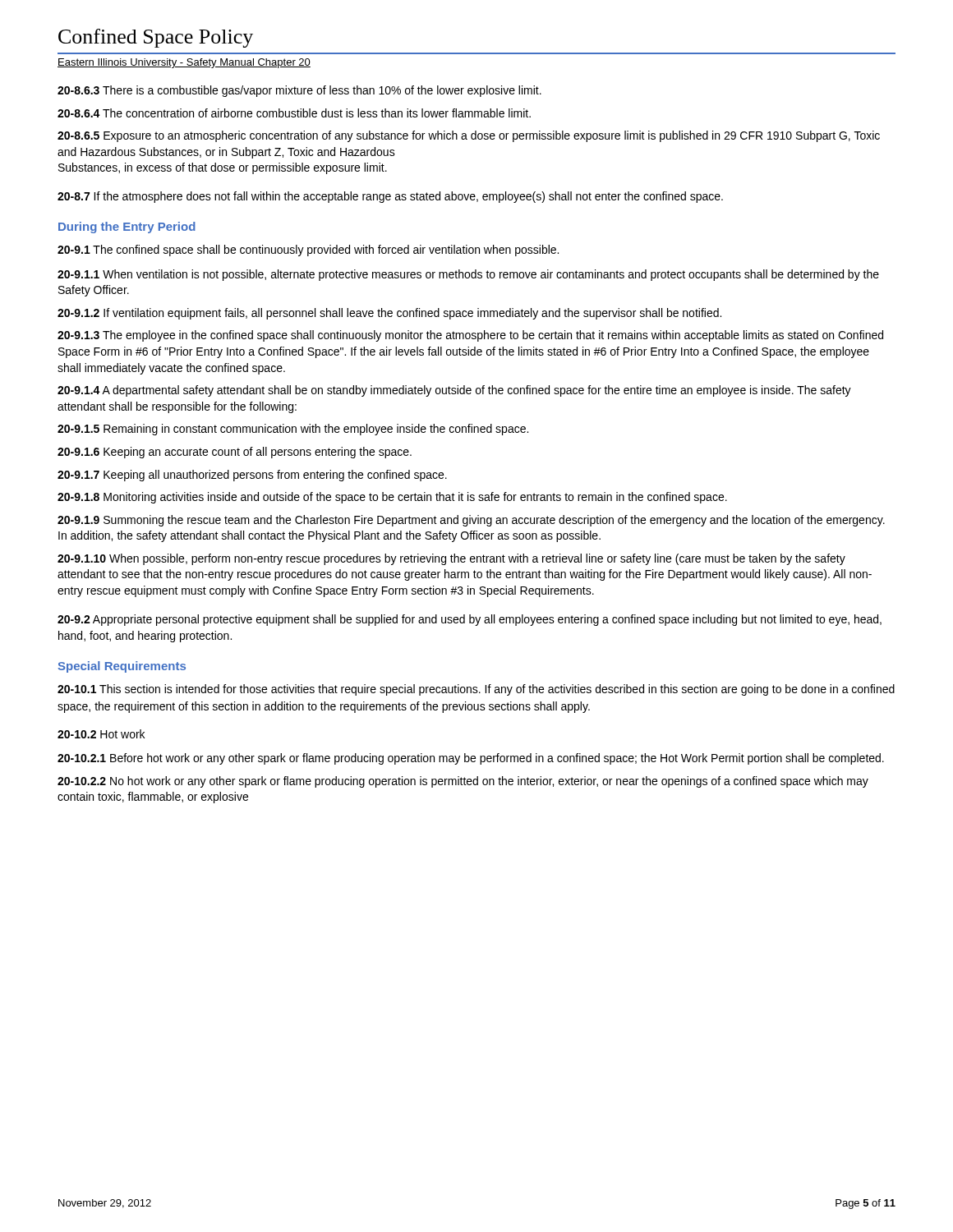Locate the list item containing "20-10.2.1 Before hot work or any"

pos(471,758)
